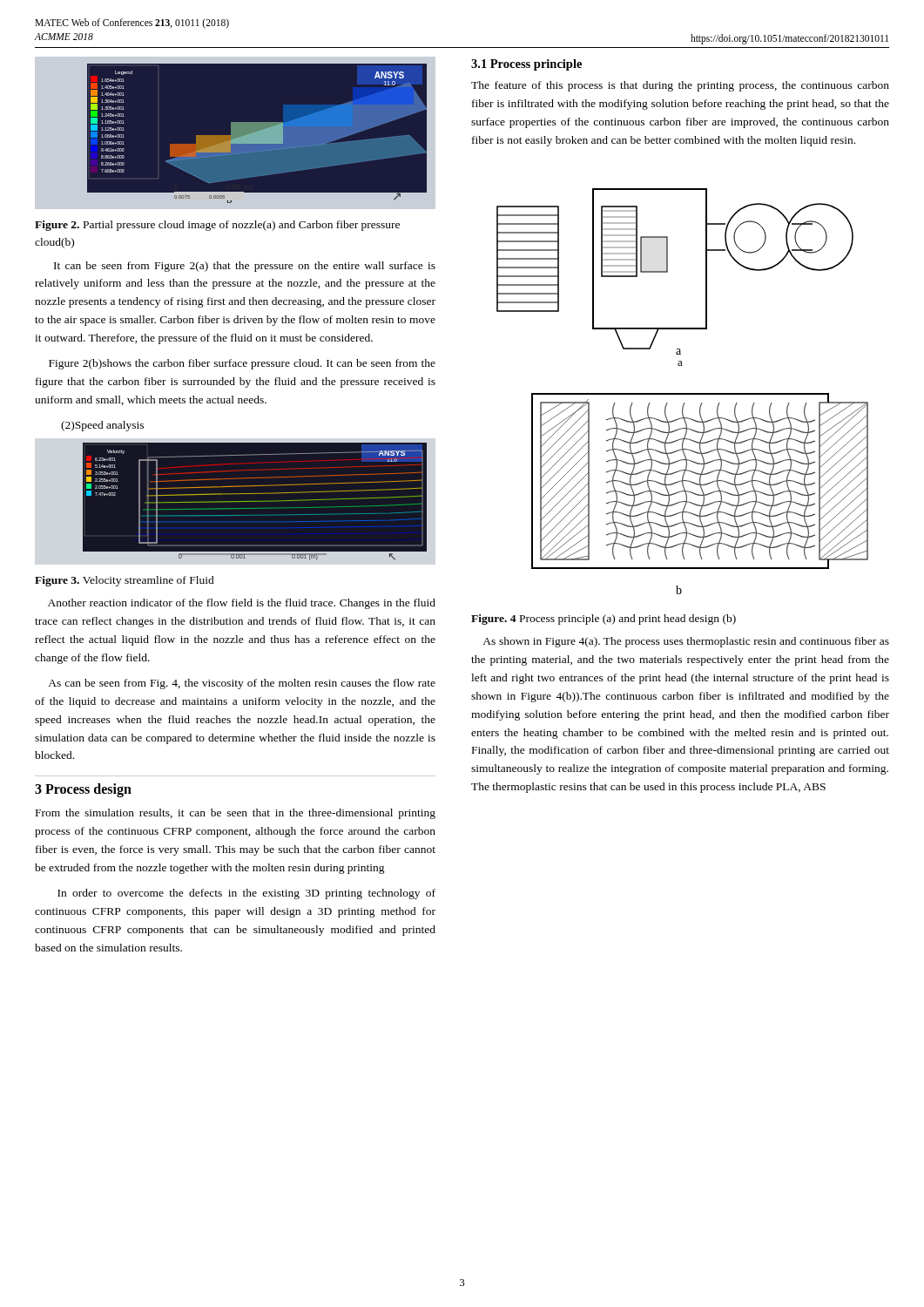924x1307 pixels.
Task: Click on the section header that reads "3.1 Process principle"
Action: click(527, 64)
